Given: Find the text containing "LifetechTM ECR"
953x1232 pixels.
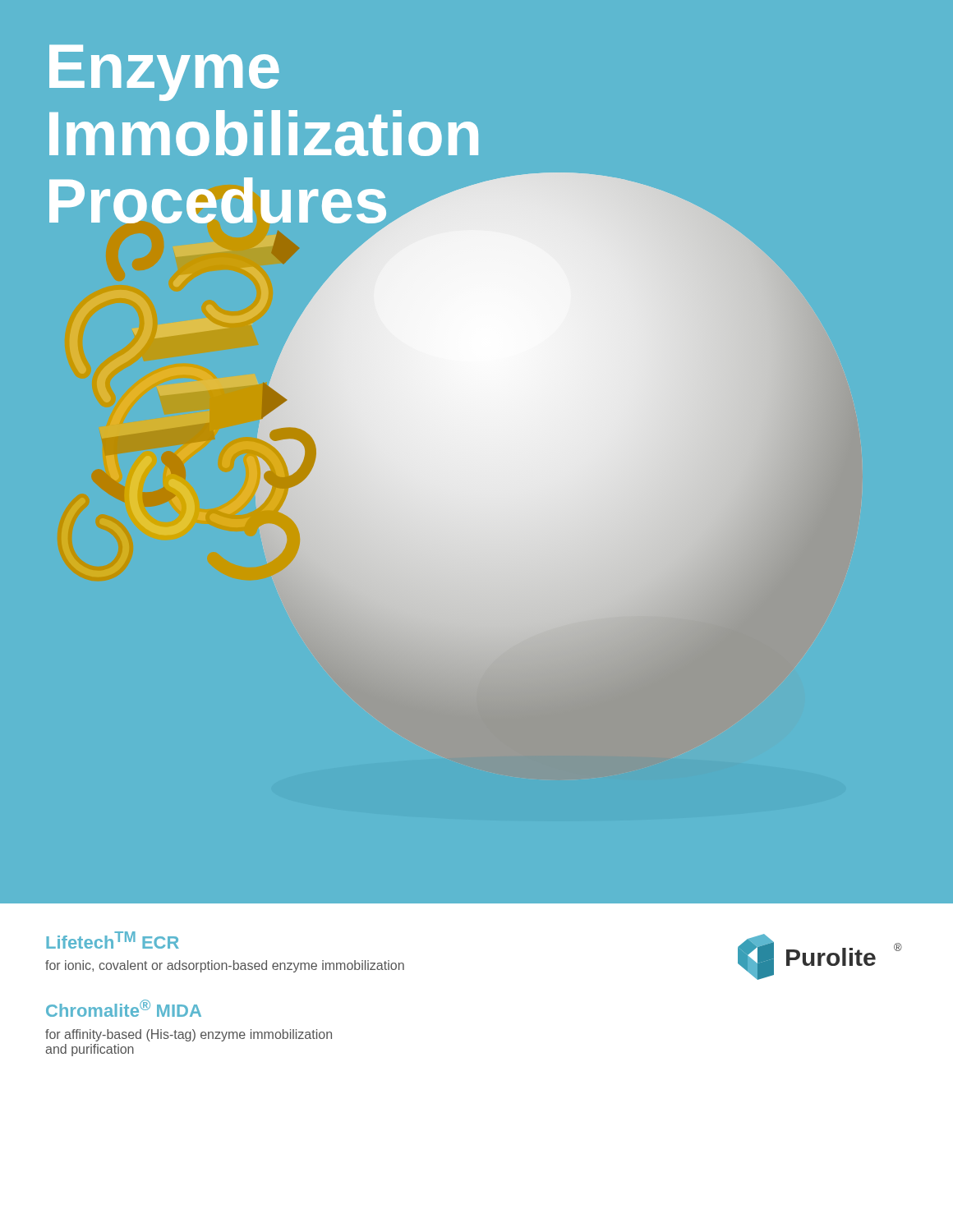Looking at the screenshot, I should 112,941.
